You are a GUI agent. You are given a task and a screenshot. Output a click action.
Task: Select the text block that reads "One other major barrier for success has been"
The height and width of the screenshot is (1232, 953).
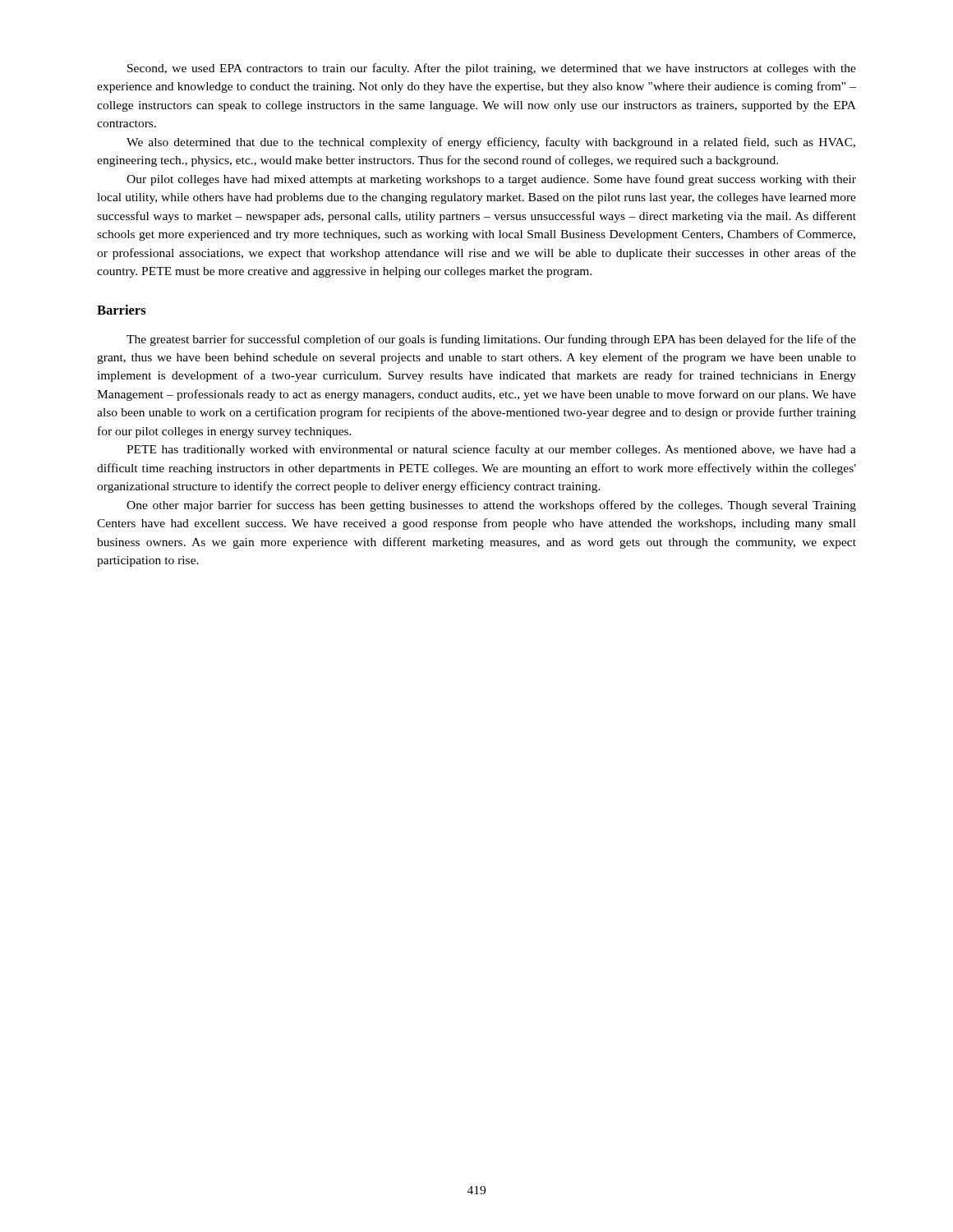476,532
